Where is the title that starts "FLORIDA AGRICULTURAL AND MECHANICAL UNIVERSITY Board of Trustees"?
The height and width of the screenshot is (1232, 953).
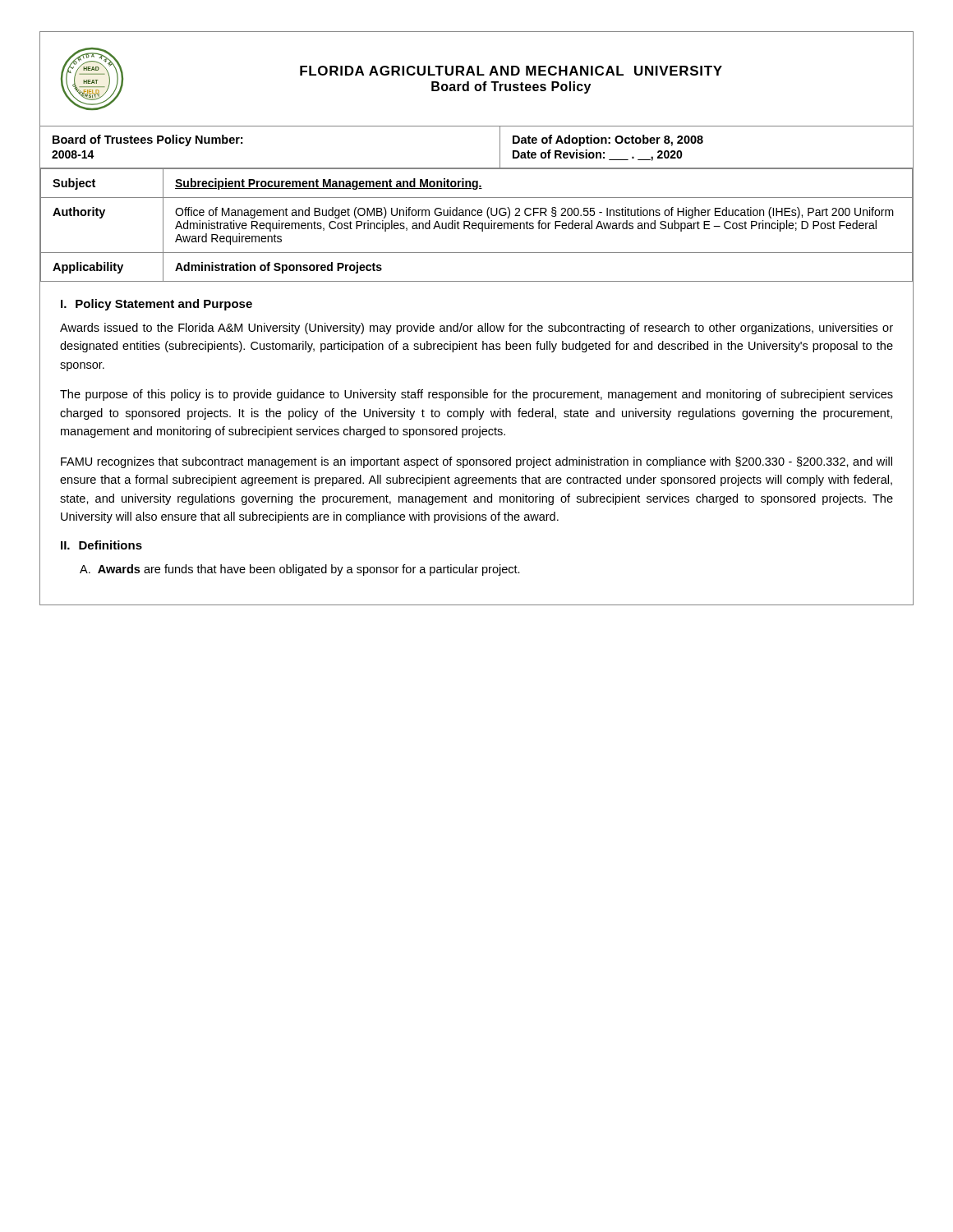(x=511, y=79)
